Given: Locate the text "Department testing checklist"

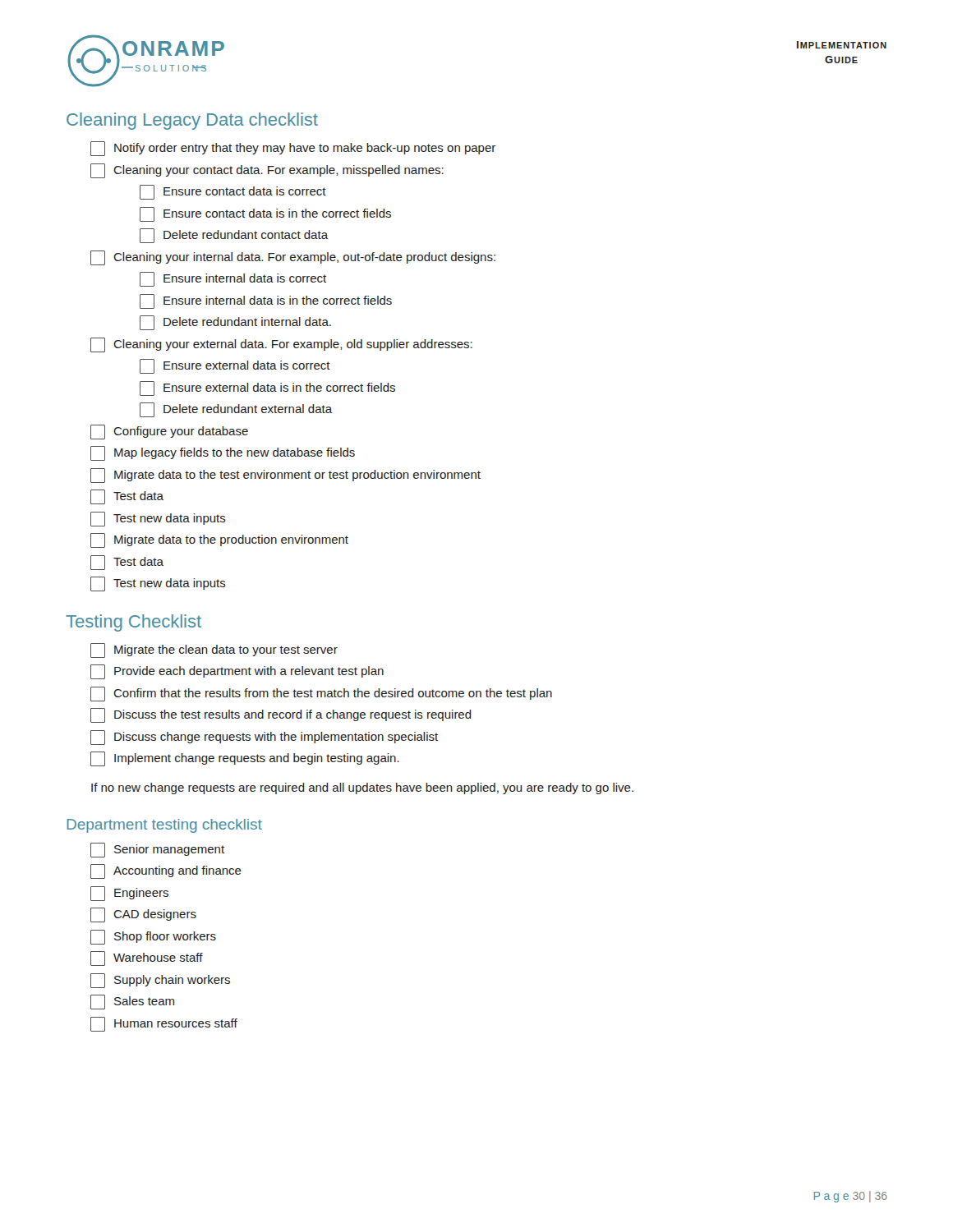Looking at the screenshot, I should (x=164, y=824).
